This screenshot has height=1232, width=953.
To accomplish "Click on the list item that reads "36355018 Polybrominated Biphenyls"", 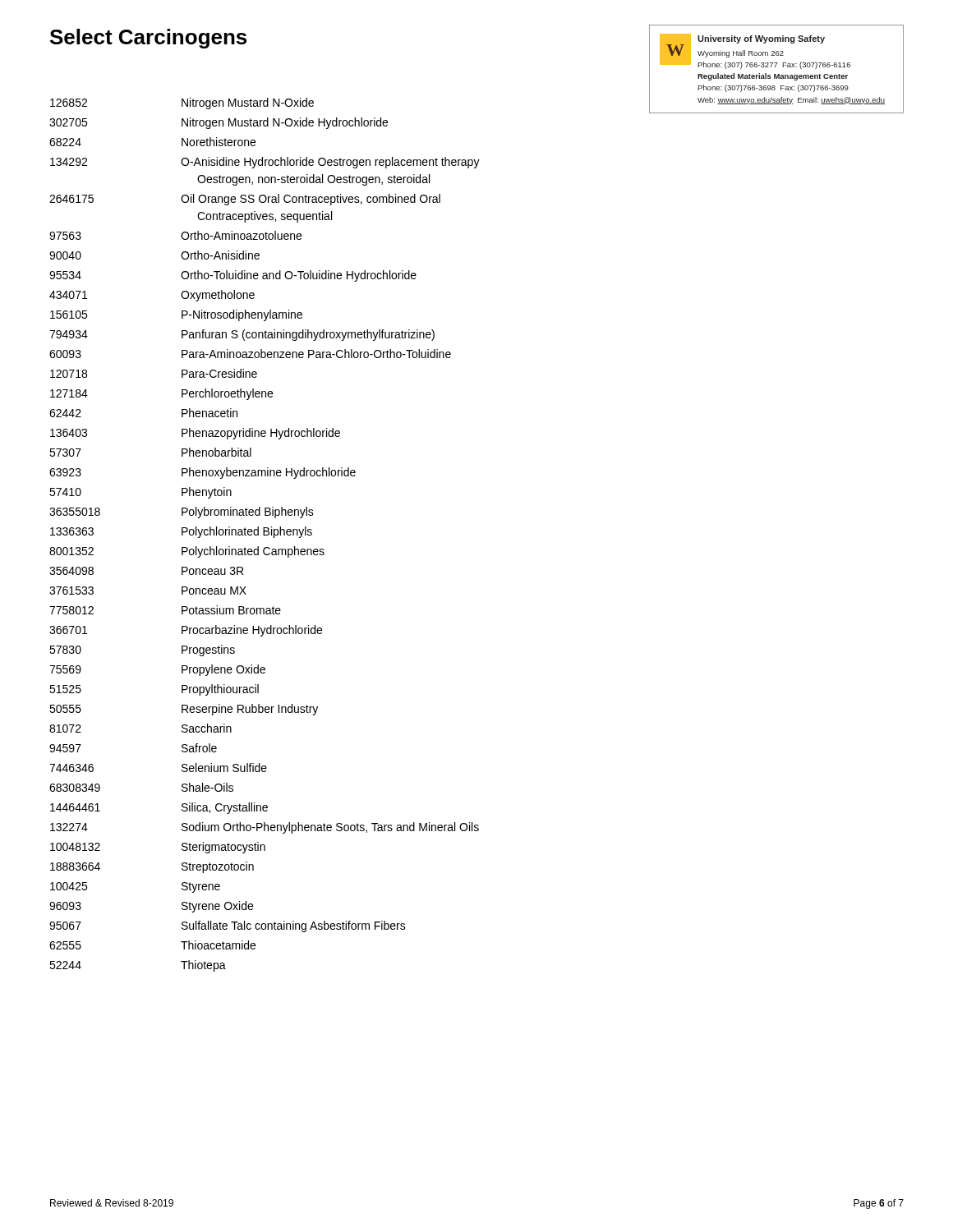I will [x=182, y=513].
